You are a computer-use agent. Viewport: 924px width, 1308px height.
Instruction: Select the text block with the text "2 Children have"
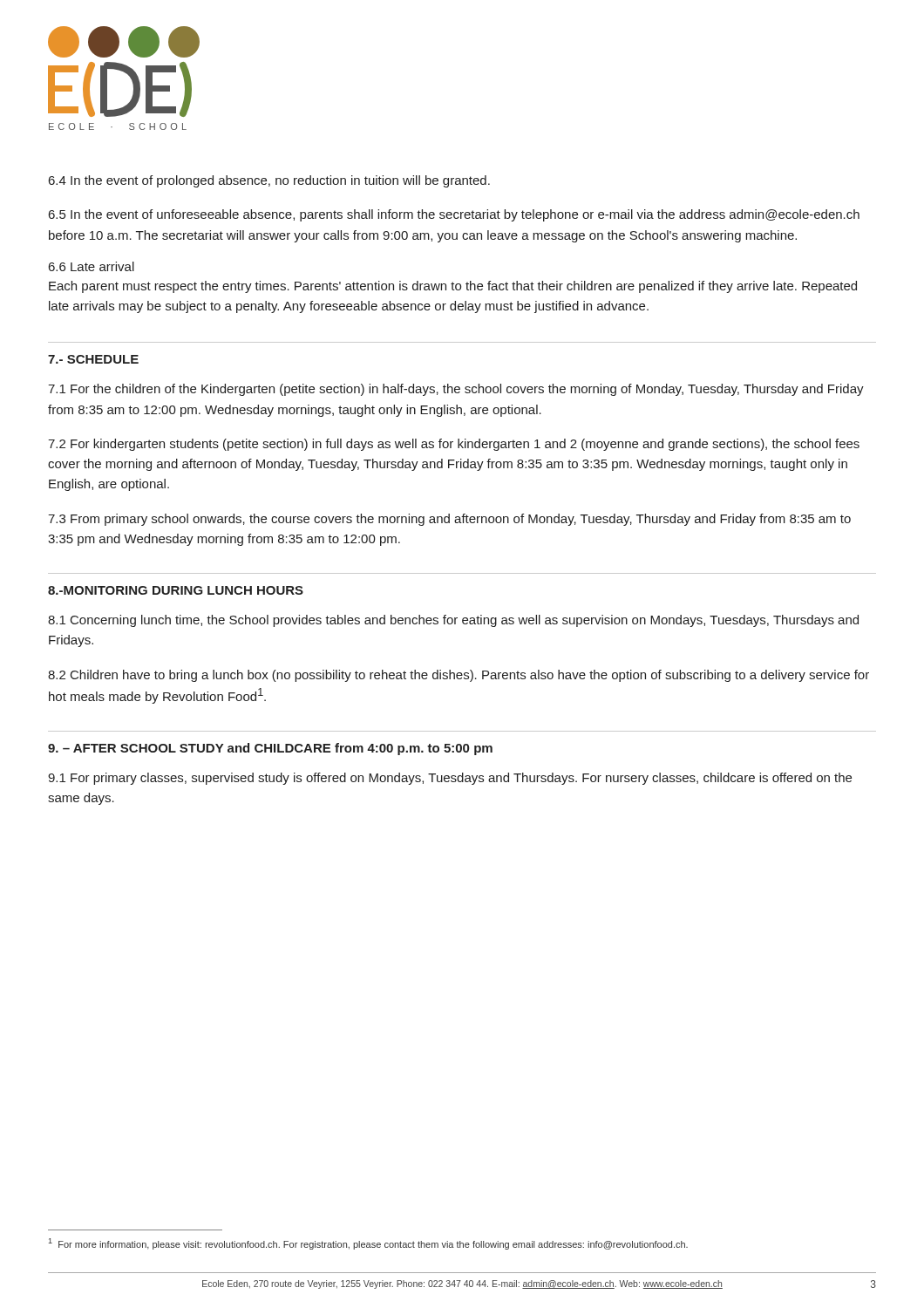click(x=459, y=685)
